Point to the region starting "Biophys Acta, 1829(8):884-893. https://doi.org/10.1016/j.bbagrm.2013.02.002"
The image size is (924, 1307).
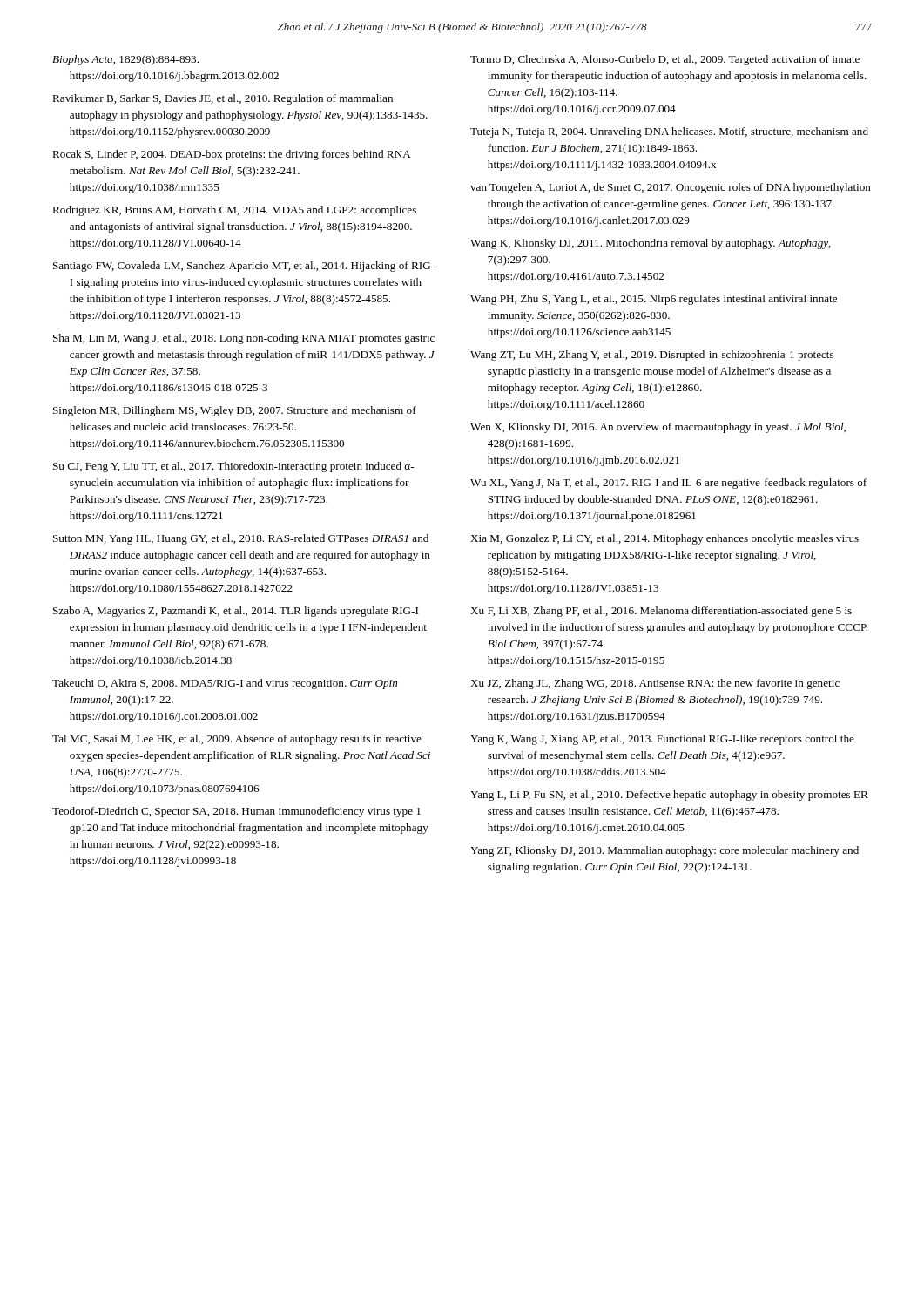pyautogui.click(x=166, y=67)
